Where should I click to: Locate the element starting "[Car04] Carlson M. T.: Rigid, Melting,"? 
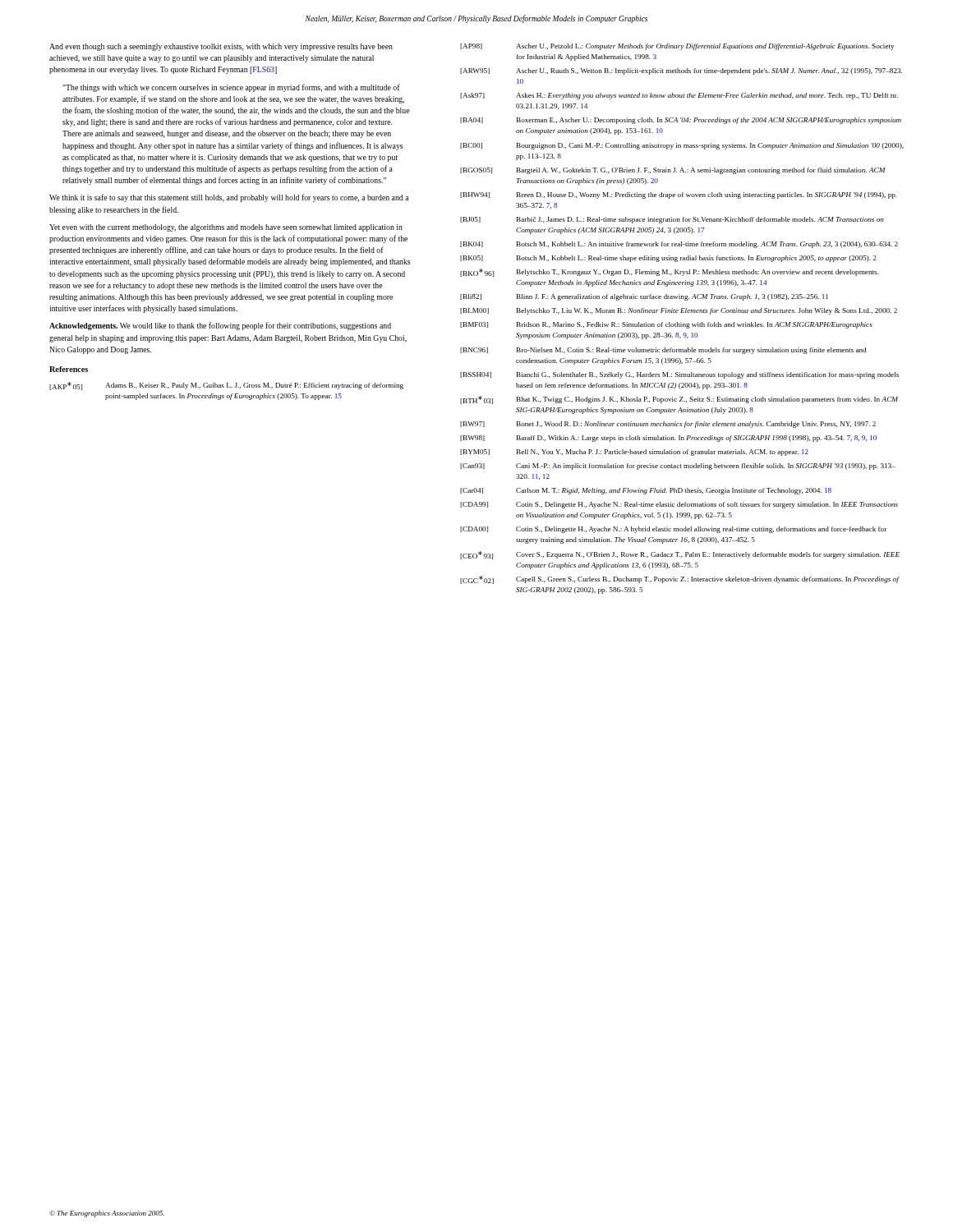tap(646, 491)
